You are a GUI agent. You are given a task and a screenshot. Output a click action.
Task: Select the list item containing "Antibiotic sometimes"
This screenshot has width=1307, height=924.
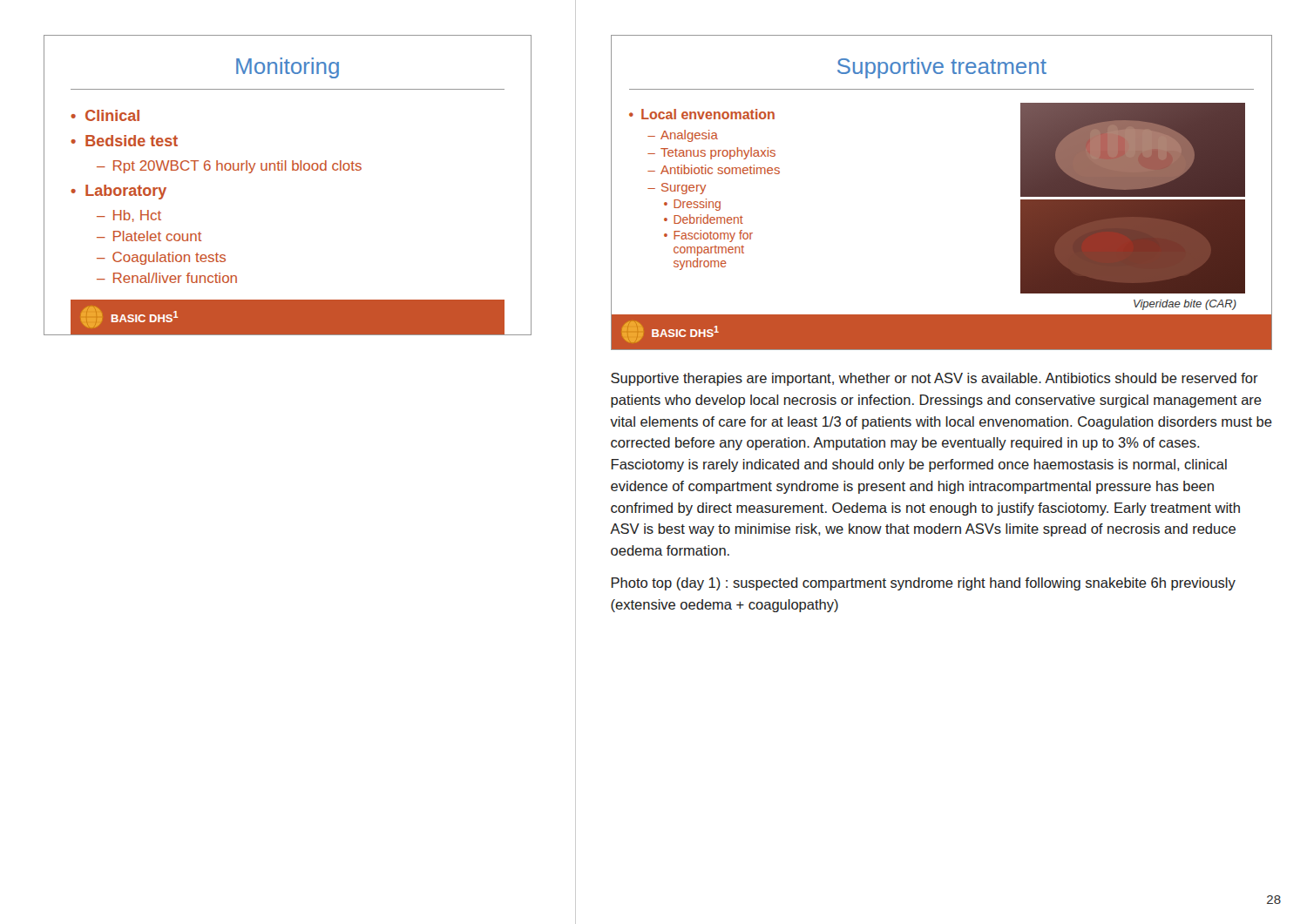[720, 169]
